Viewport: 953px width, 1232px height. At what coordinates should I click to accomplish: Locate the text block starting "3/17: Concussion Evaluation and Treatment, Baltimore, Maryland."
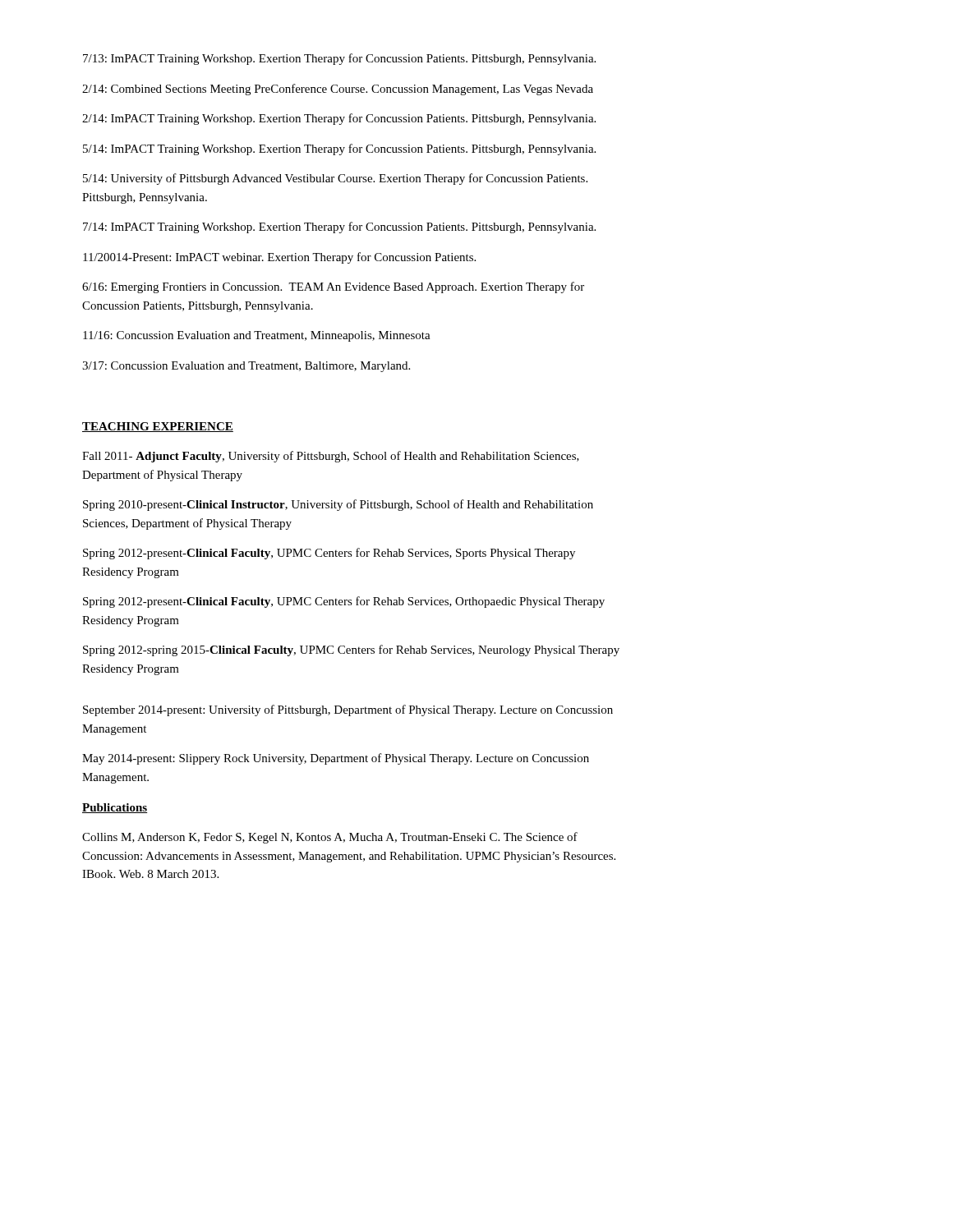[247, 365]
